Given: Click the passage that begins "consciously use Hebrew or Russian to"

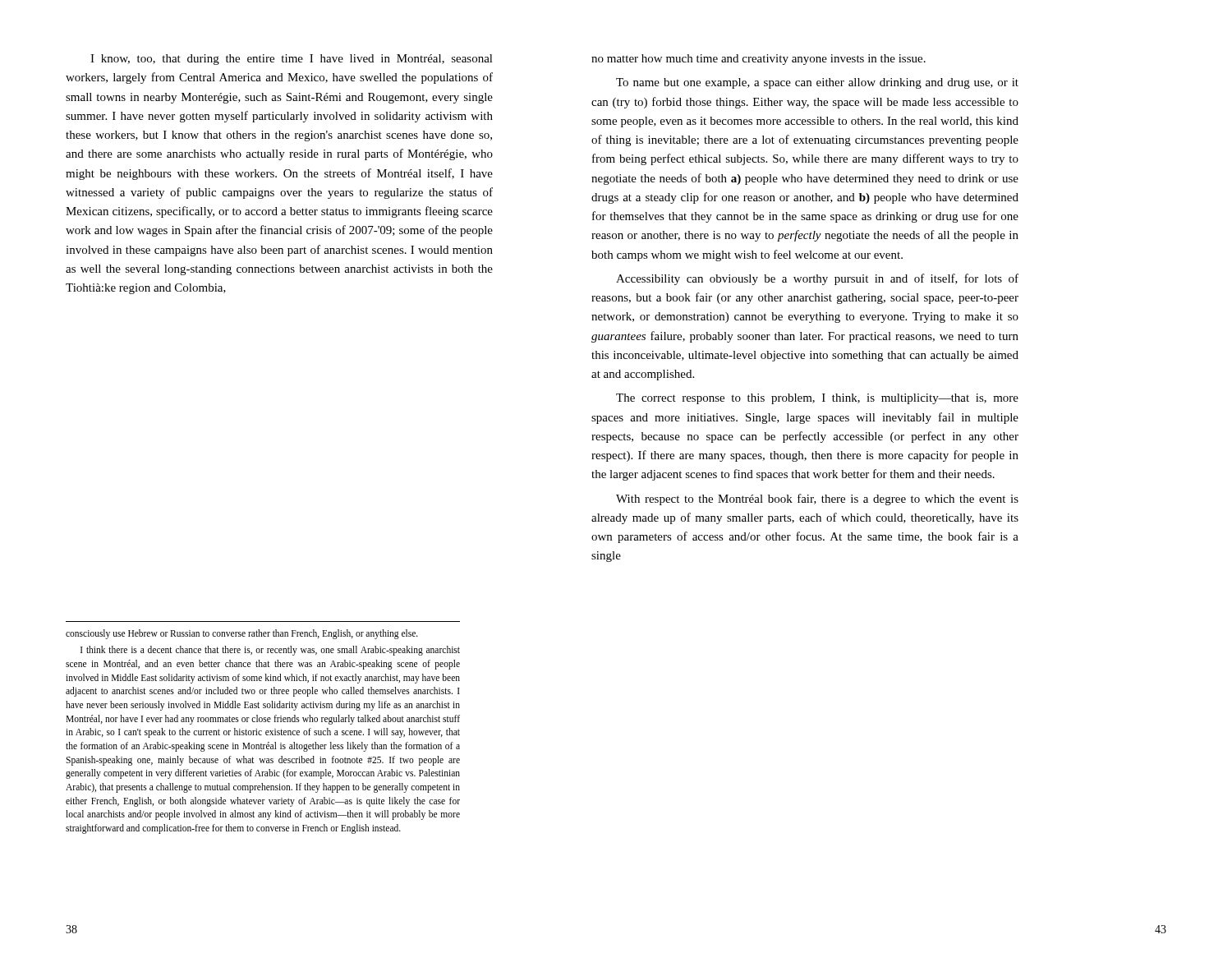Looking at the screenshot, I should click(x=263, y=731).
